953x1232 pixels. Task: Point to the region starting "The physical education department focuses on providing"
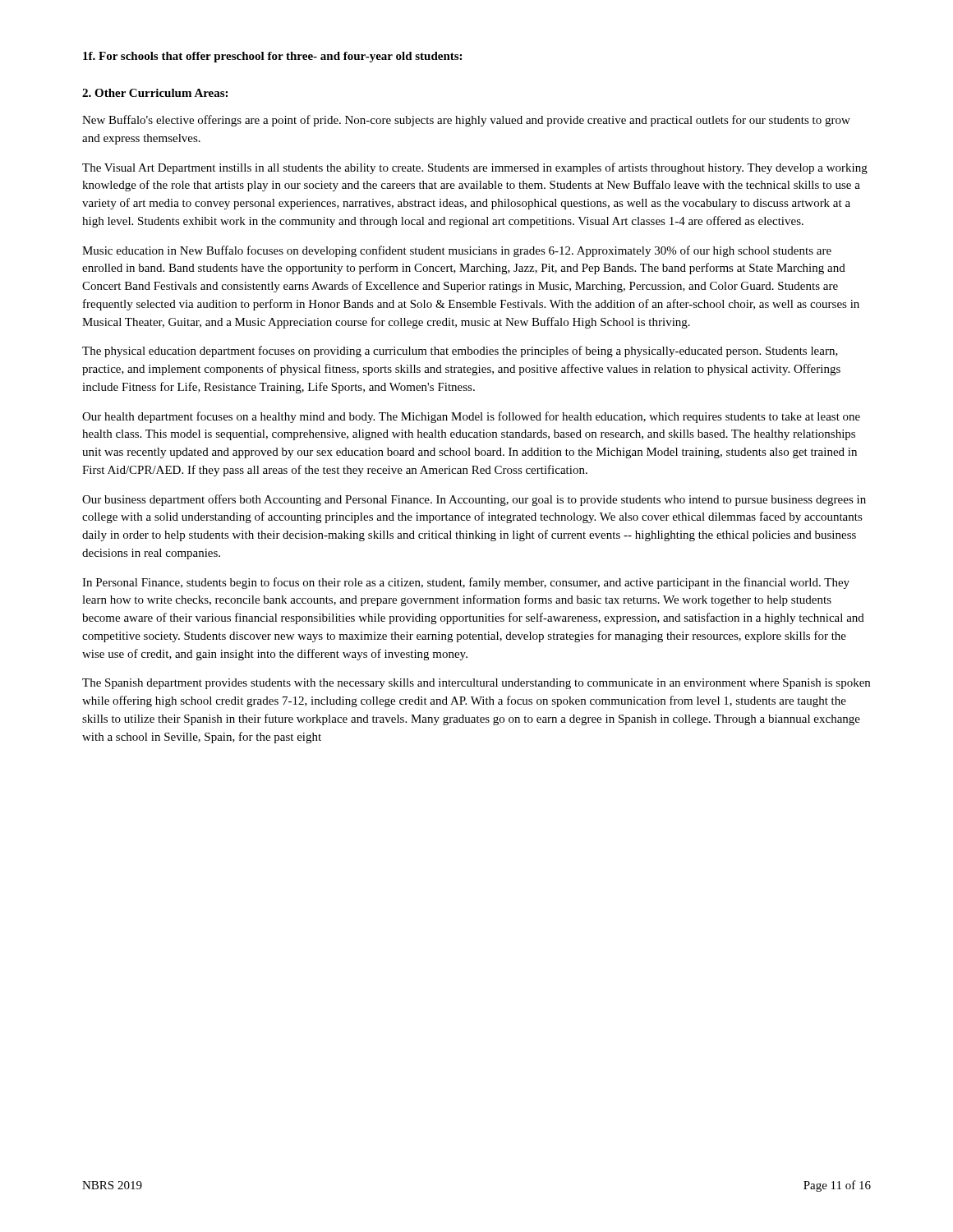point(461,369)
